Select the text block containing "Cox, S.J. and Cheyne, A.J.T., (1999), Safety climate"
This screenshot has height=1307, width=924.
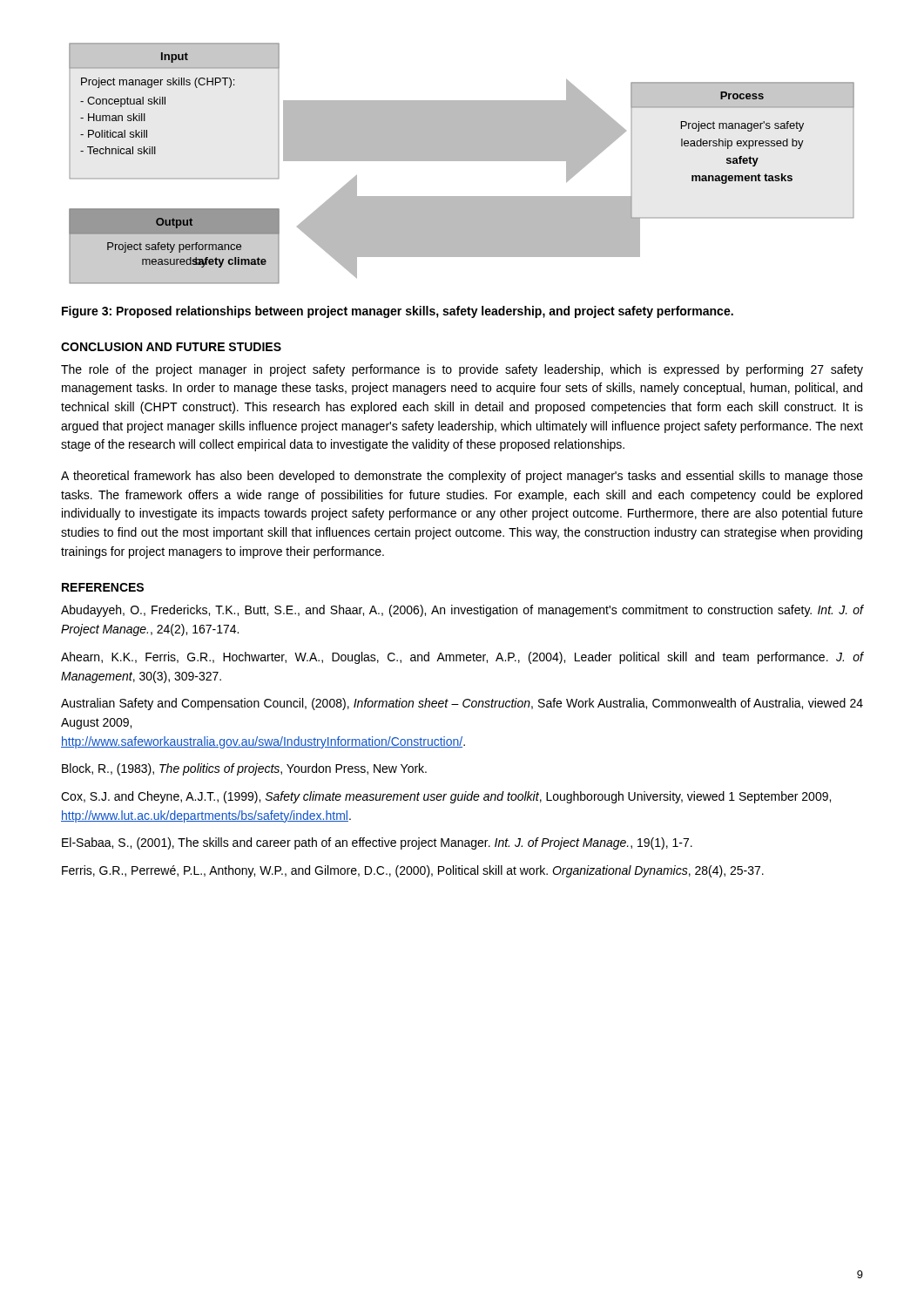pos(446,806)
